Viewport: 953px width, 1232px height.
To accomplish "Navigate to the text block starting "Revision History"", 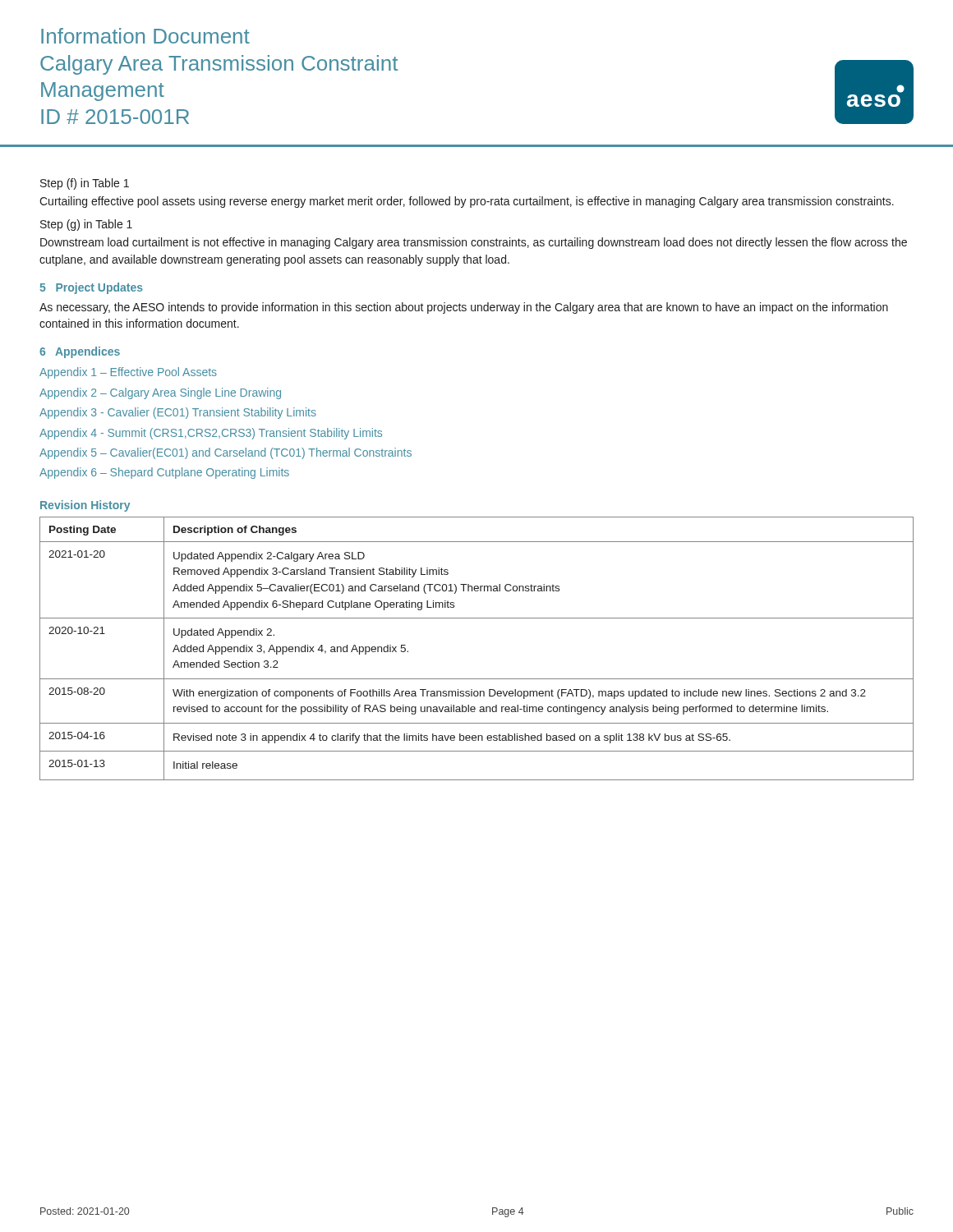I will tap(85, 505).
